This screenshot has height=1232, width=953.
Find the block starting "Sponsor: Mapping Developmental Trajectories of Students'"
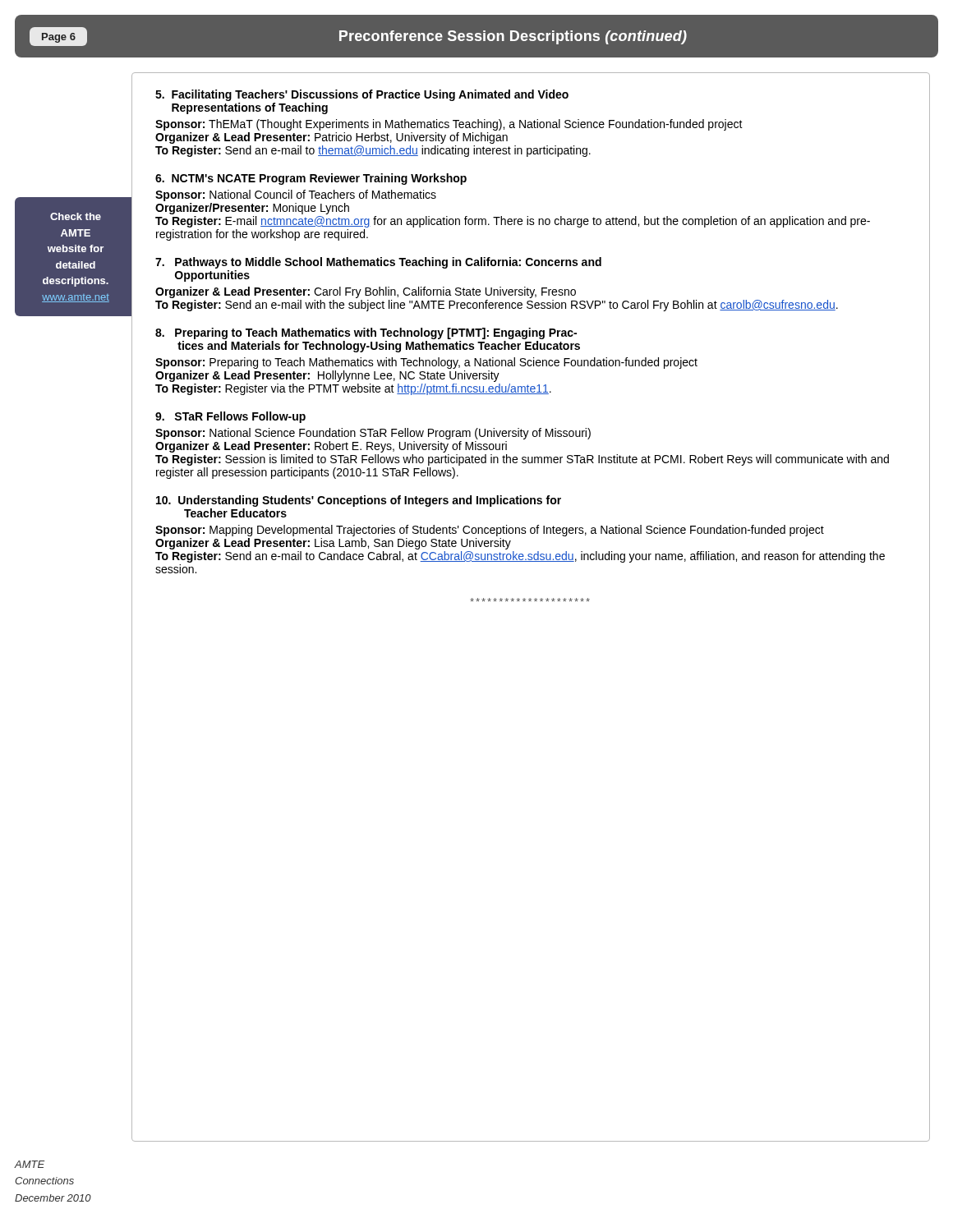(520, 549)
